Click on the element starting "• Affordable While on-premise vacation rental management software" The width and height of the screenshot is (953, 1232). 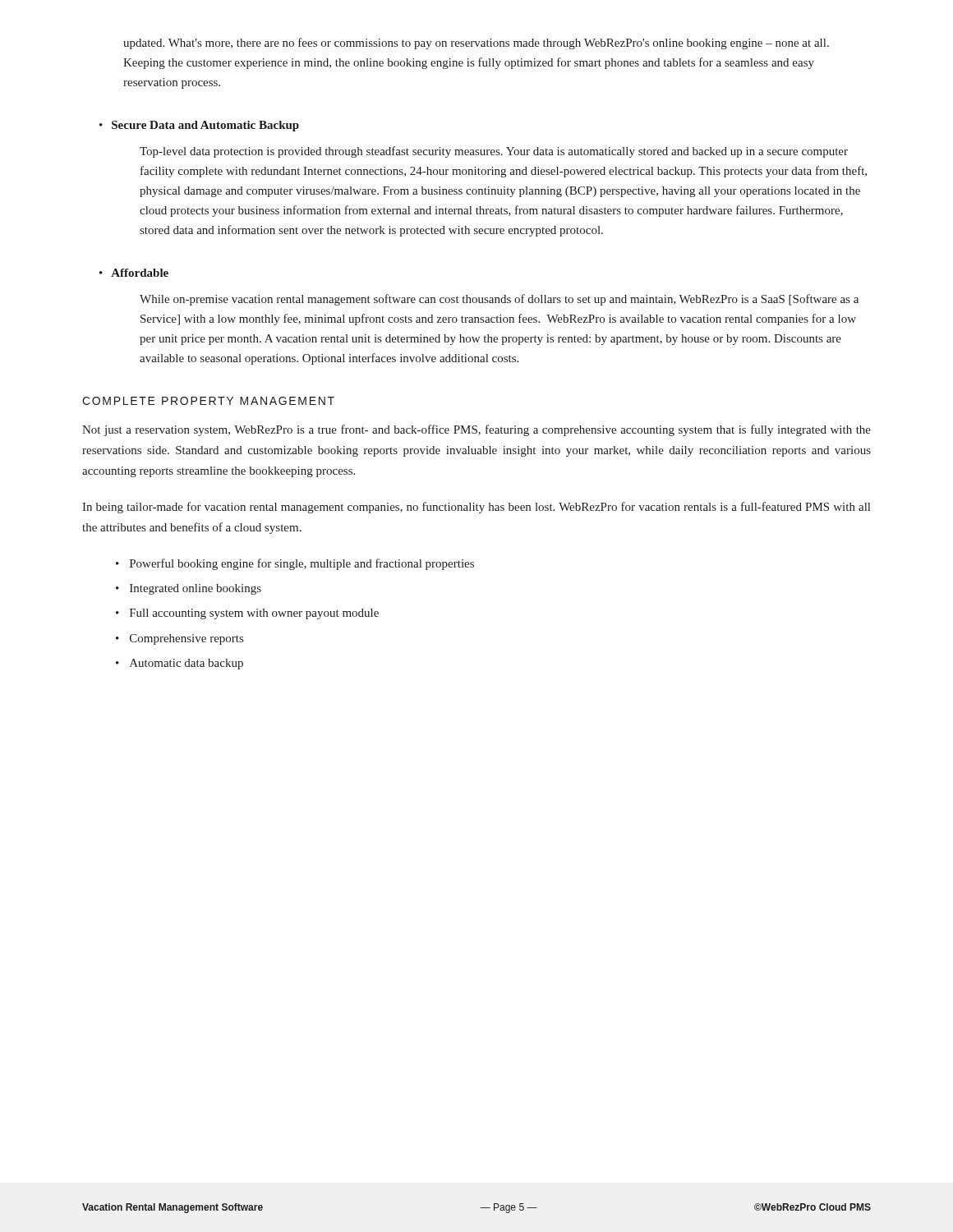(x=485, y=315)
